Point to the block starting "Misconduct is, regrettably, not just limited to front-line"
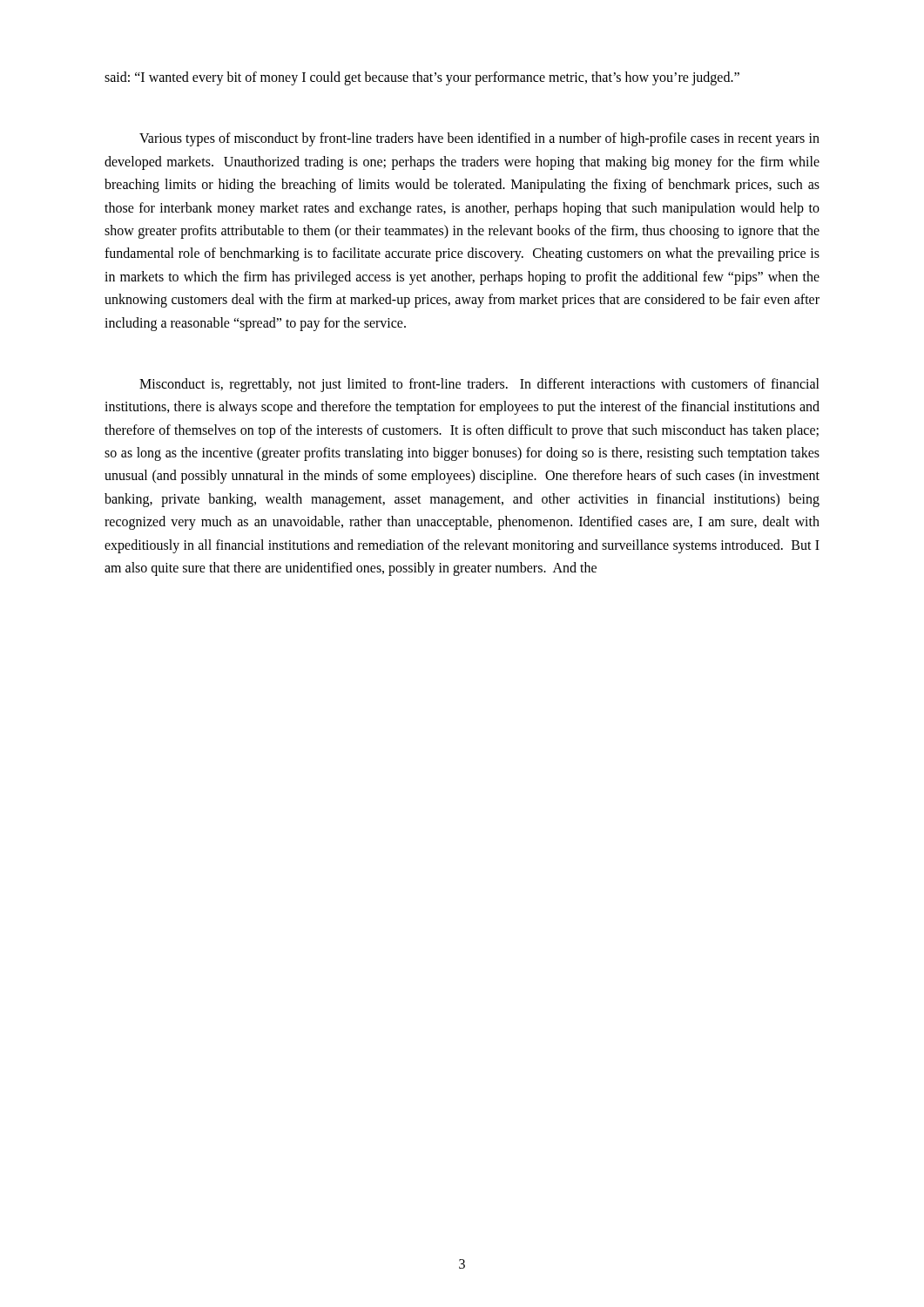 click(462, 476)
